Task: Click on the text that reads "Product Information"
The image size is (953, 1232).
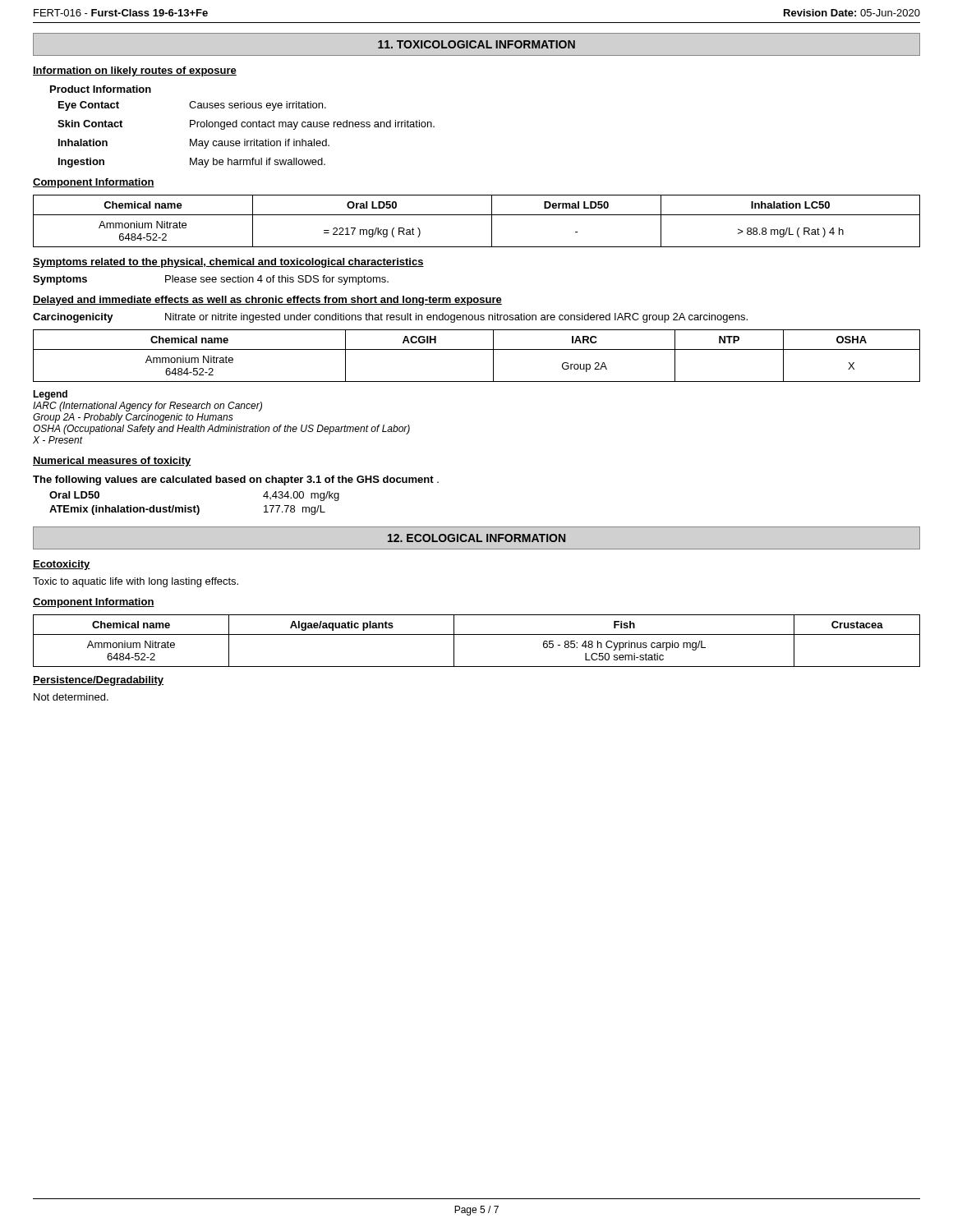Action: pyautogui.click(x=100, y=89)
